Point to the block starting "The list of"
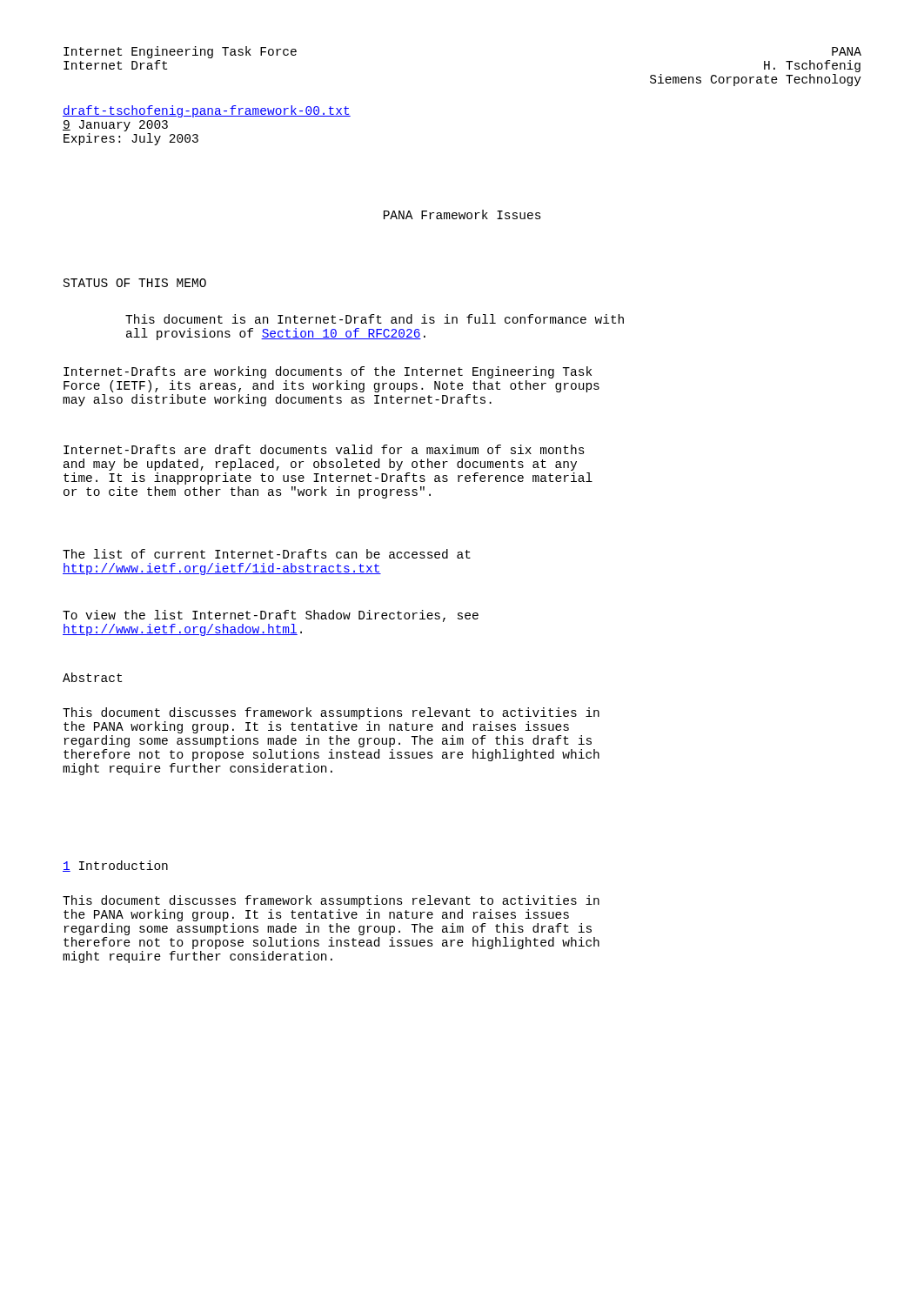This screenshot has height=1305, width=924. [x=267, y=562]
